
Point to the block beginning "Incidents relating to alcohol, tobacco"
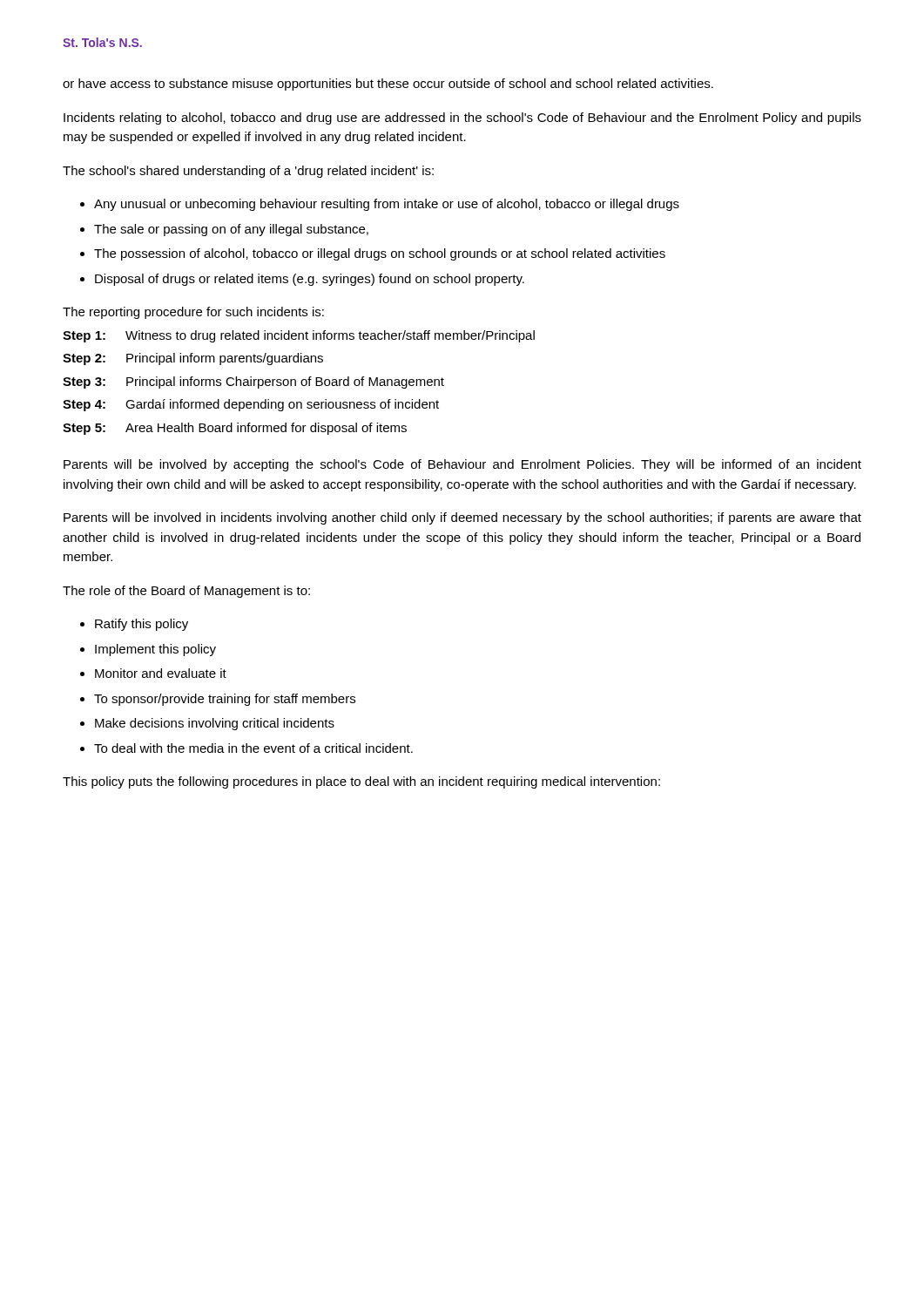point(462,127)
